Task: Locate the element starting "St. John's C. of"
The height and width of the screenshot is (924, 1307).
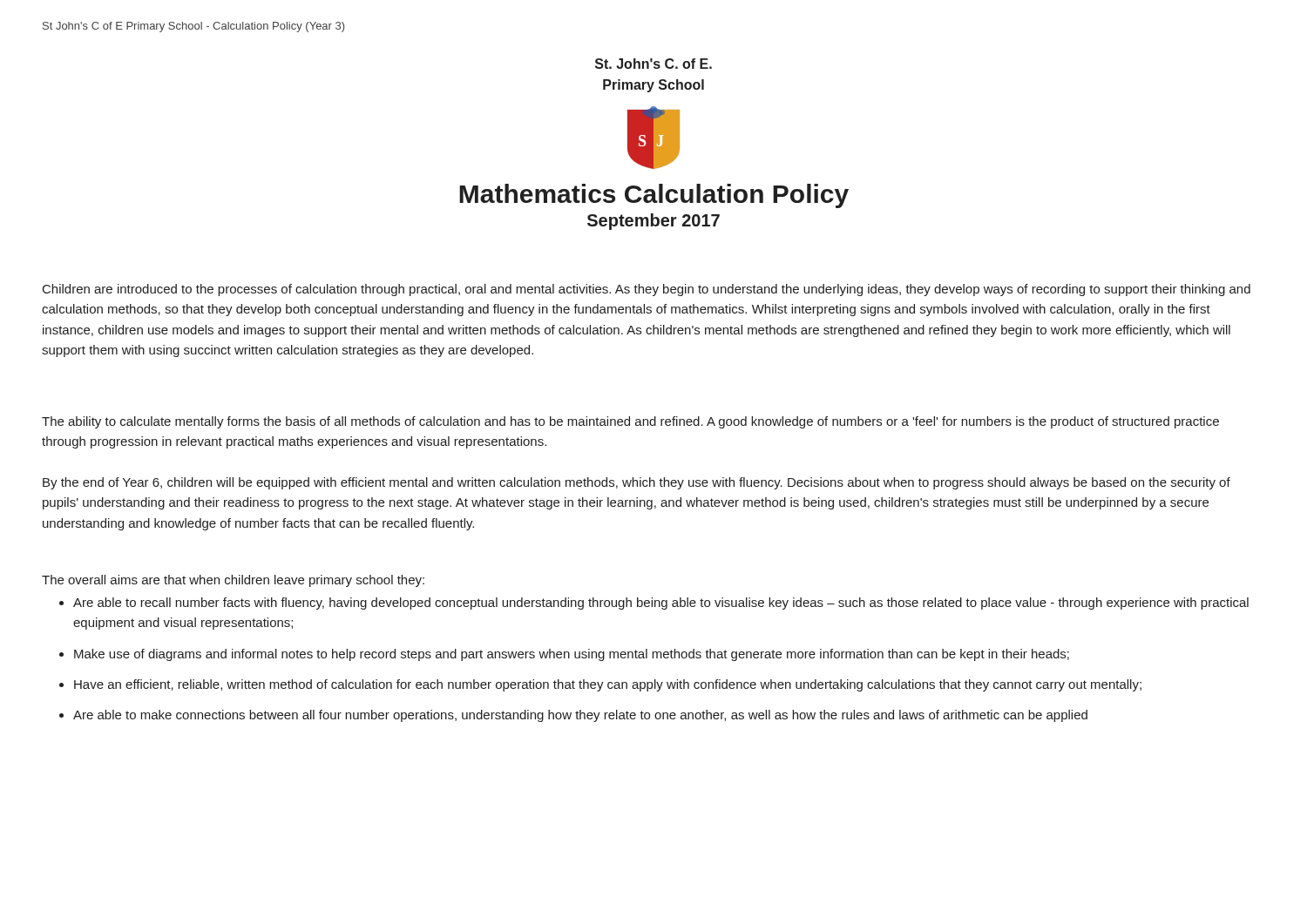Action: pos(654,74)
